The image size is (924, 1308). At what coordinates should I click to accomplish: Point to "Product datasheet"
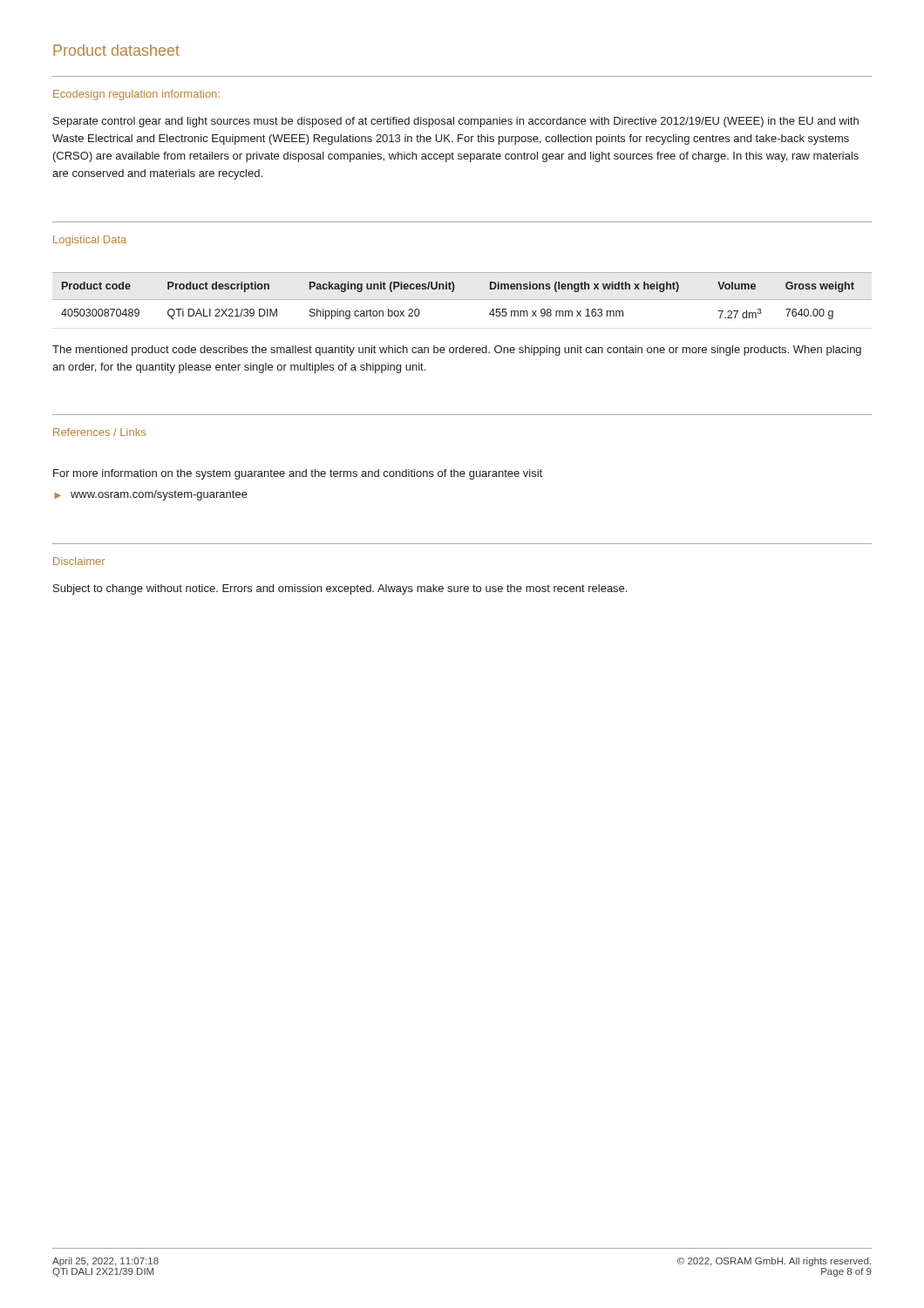click(x=116, y=50)
